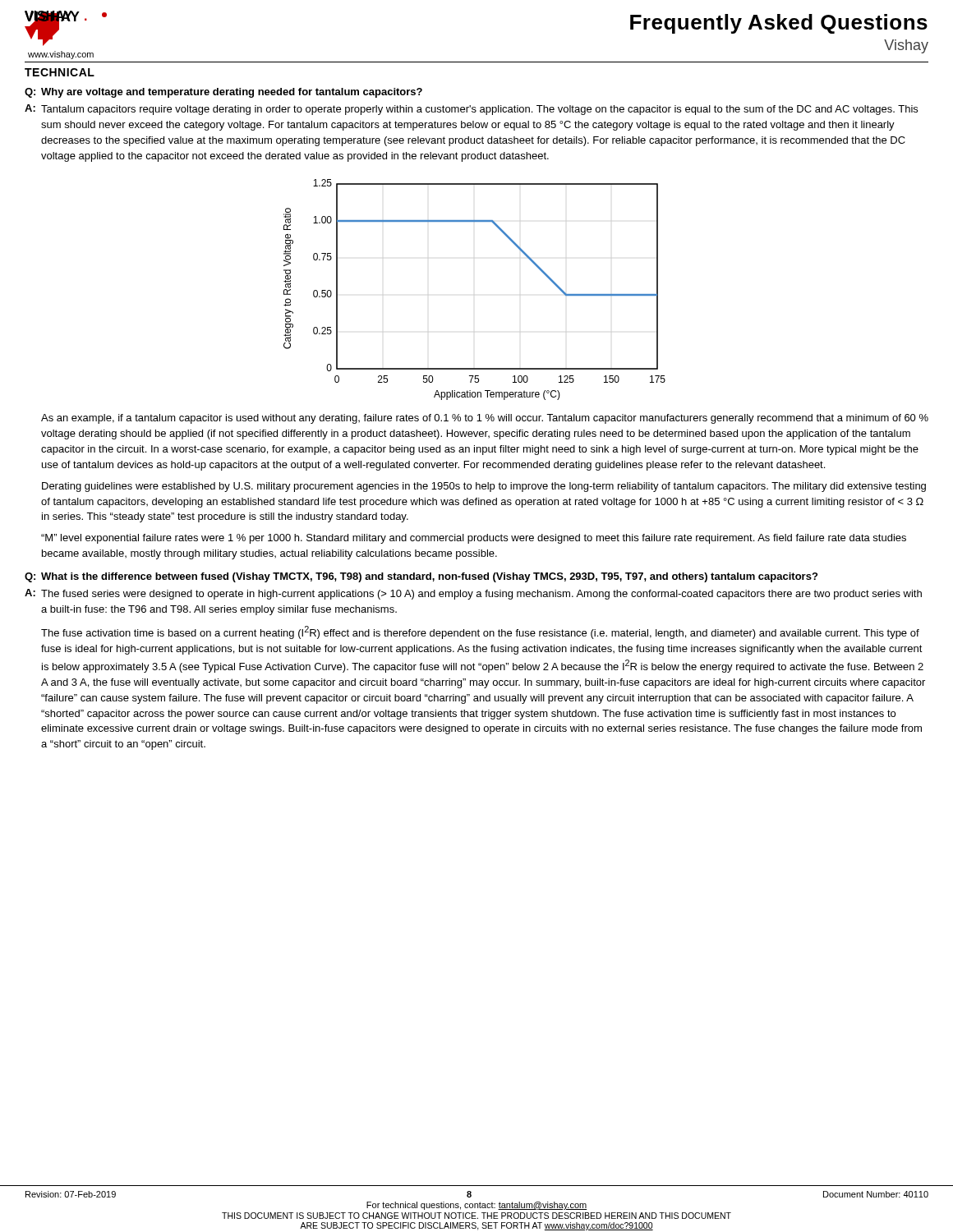The image size is (953, 1232).
Task: Select the text block containing "“M” level exponential"
Action: click(x=485, y=546)
